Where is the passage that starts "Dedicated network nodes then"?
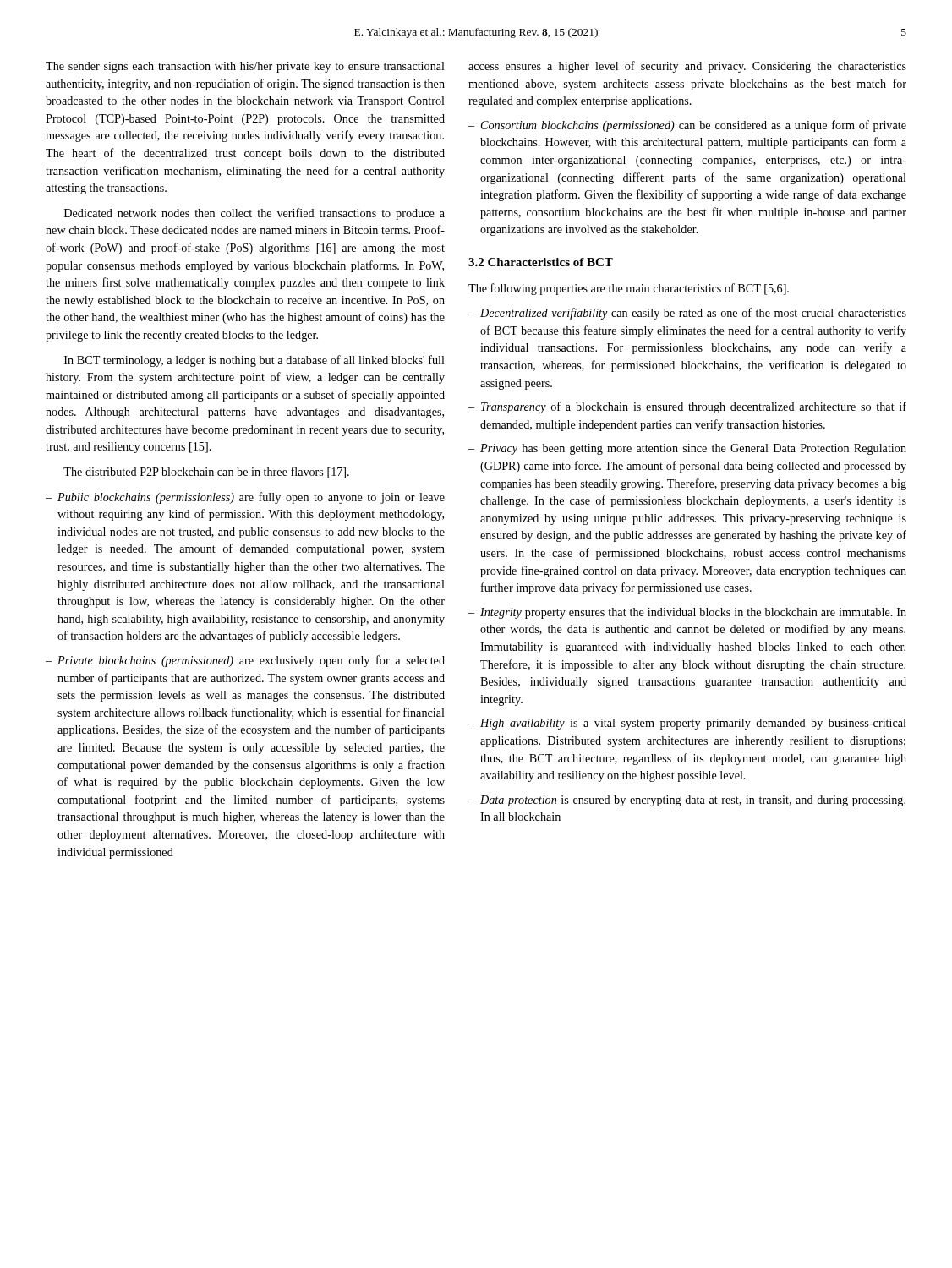The image size is (952, 1268). point(245,274)
